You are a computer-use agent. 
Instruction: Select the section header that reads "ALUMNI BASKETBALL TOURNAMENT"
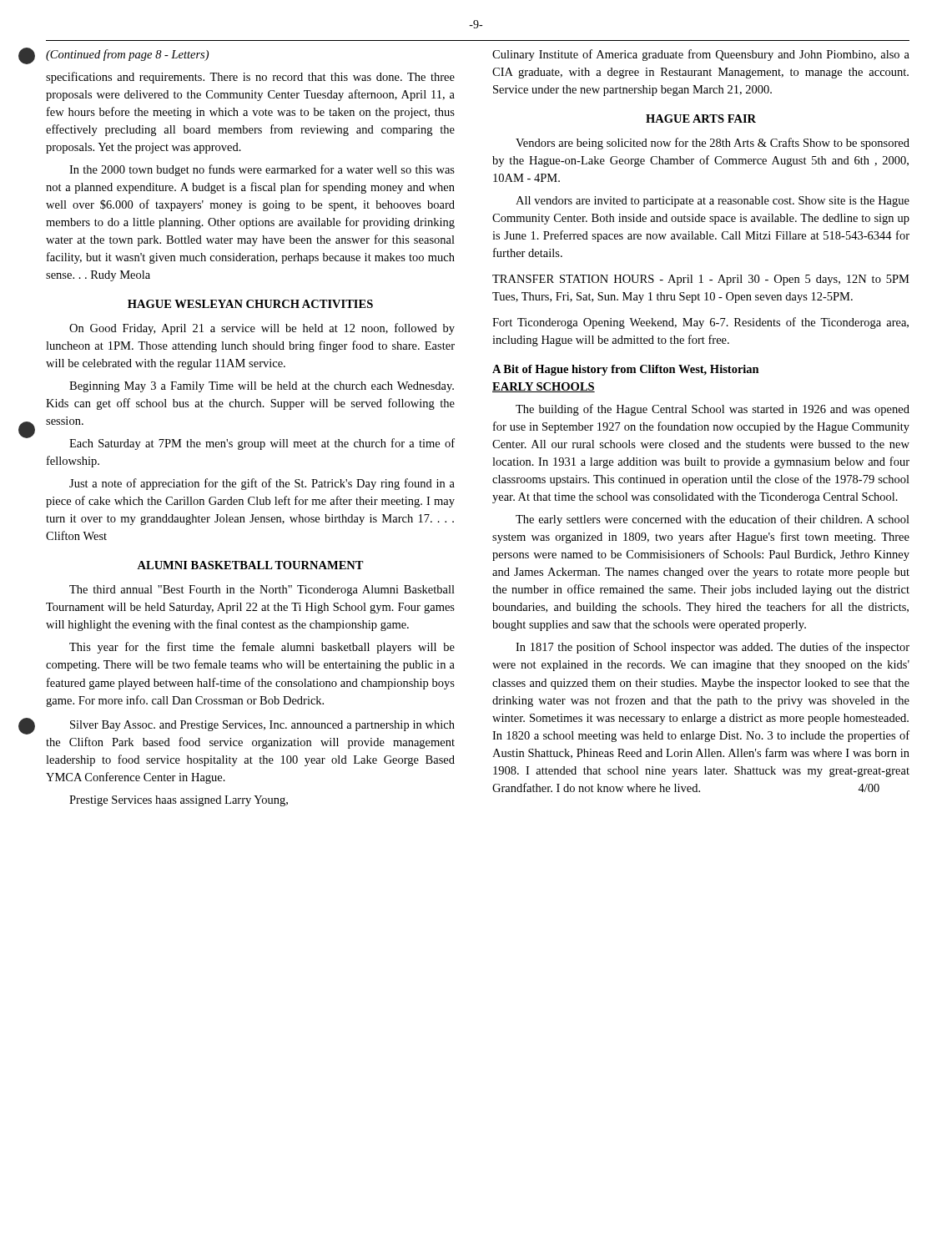250,565
